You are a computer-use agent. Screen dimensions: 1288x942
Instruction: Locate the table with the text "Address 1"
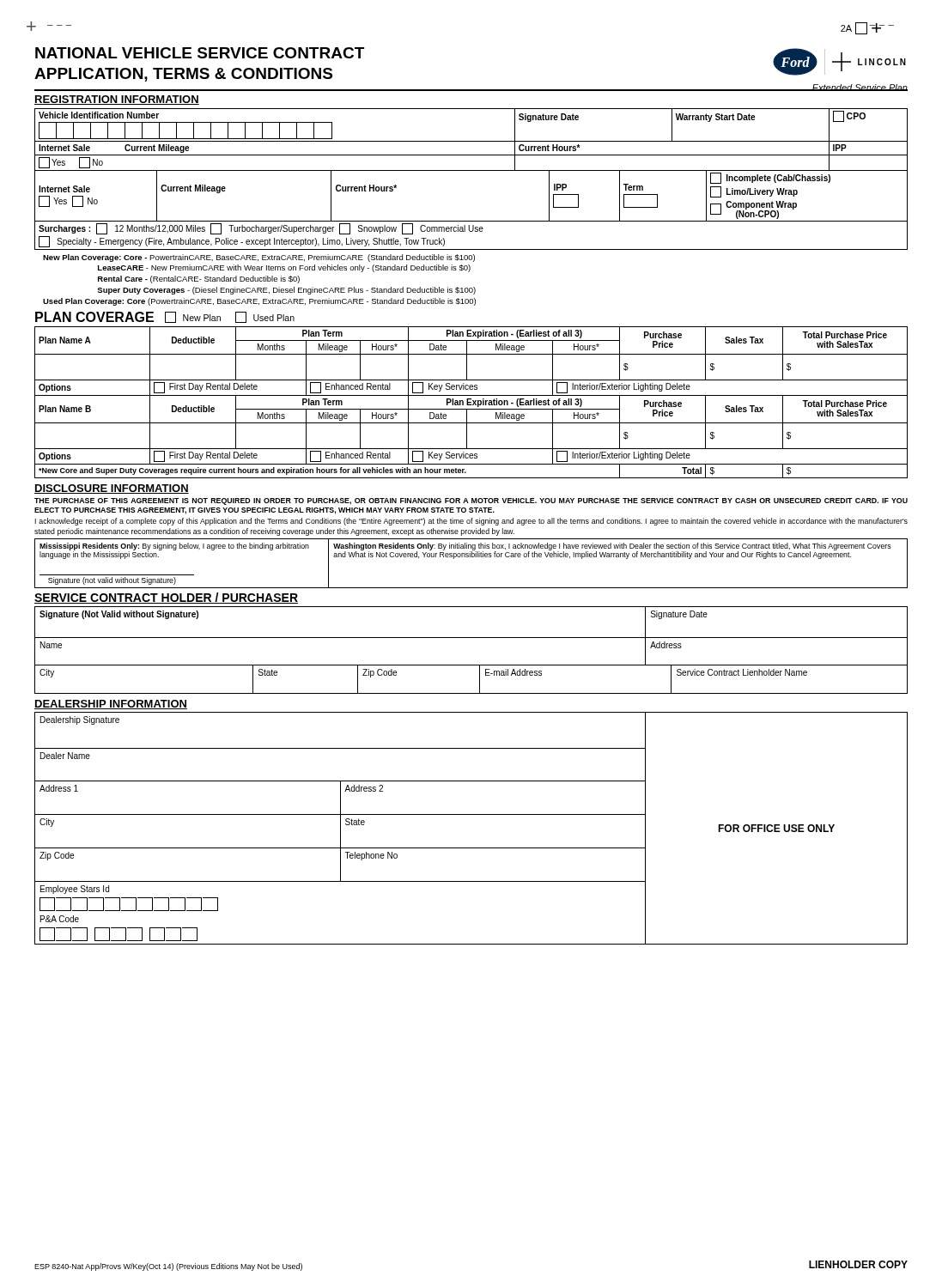click(x=471, y=828)
